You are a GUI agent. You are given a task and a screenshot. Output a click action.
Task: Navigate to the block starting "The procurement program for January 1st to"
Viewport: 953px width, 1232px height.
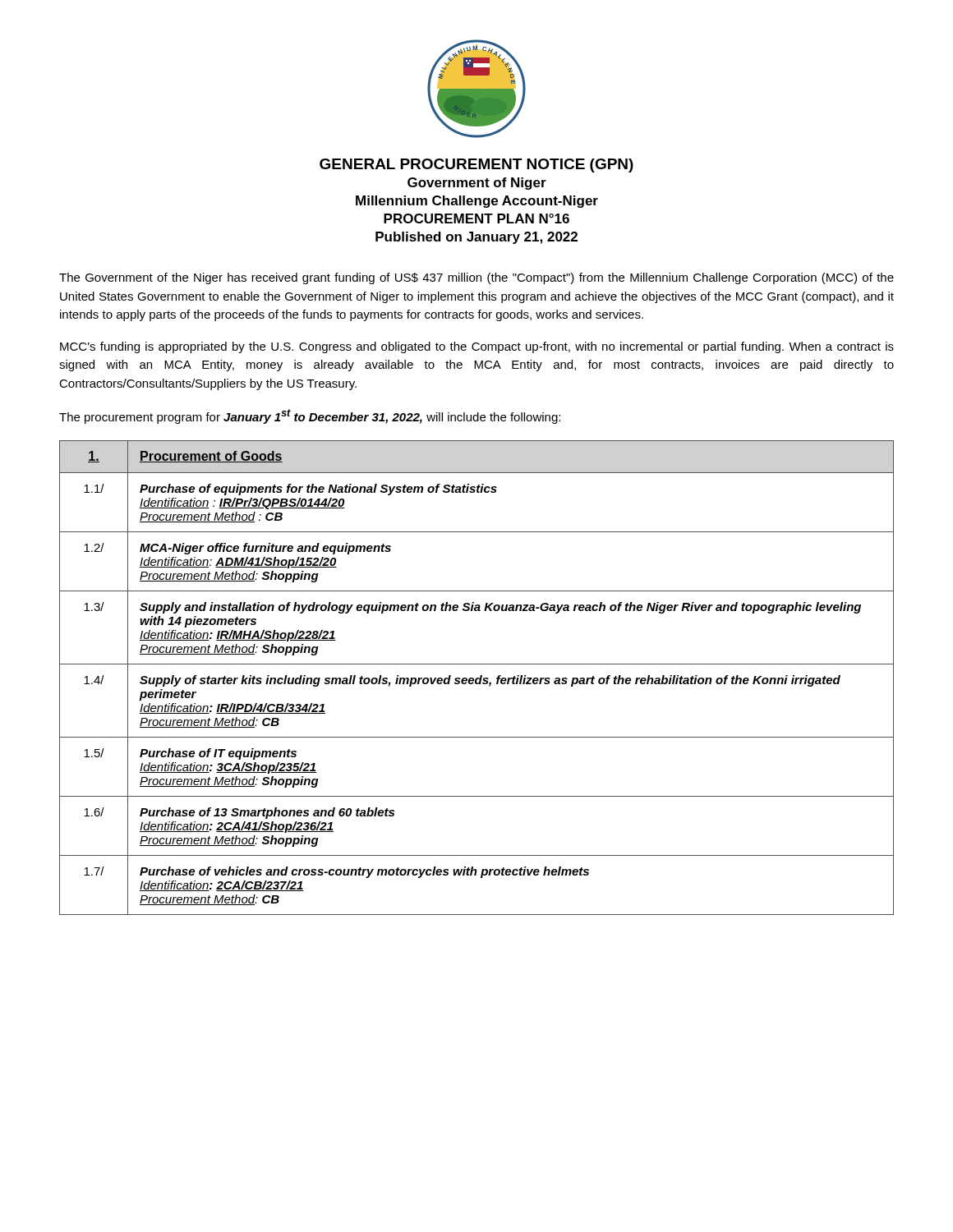(x=310, y=416)
